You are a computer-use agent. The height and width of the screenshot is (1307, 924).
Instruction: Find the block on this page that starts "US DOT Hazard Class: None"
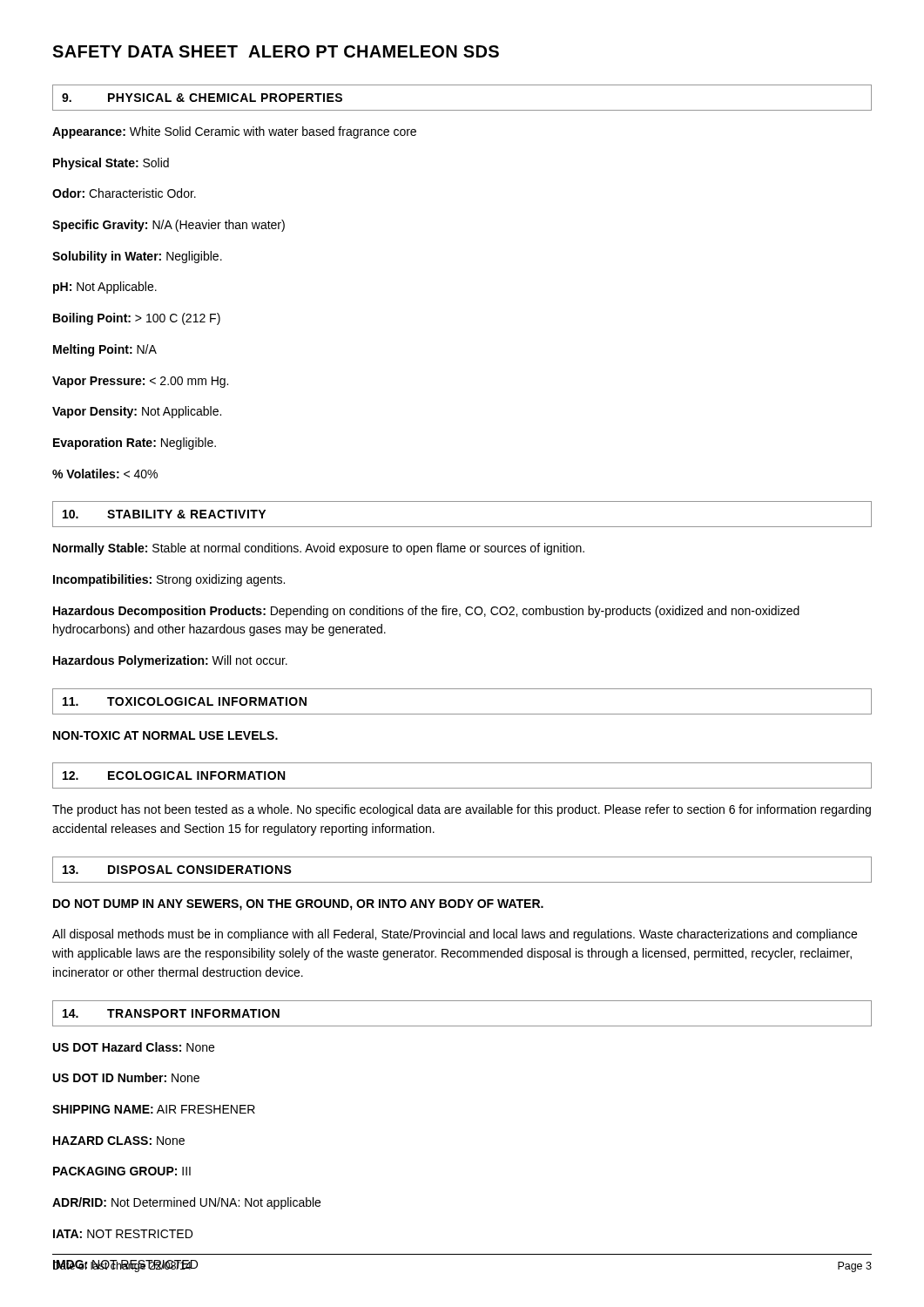[134, 1047]
